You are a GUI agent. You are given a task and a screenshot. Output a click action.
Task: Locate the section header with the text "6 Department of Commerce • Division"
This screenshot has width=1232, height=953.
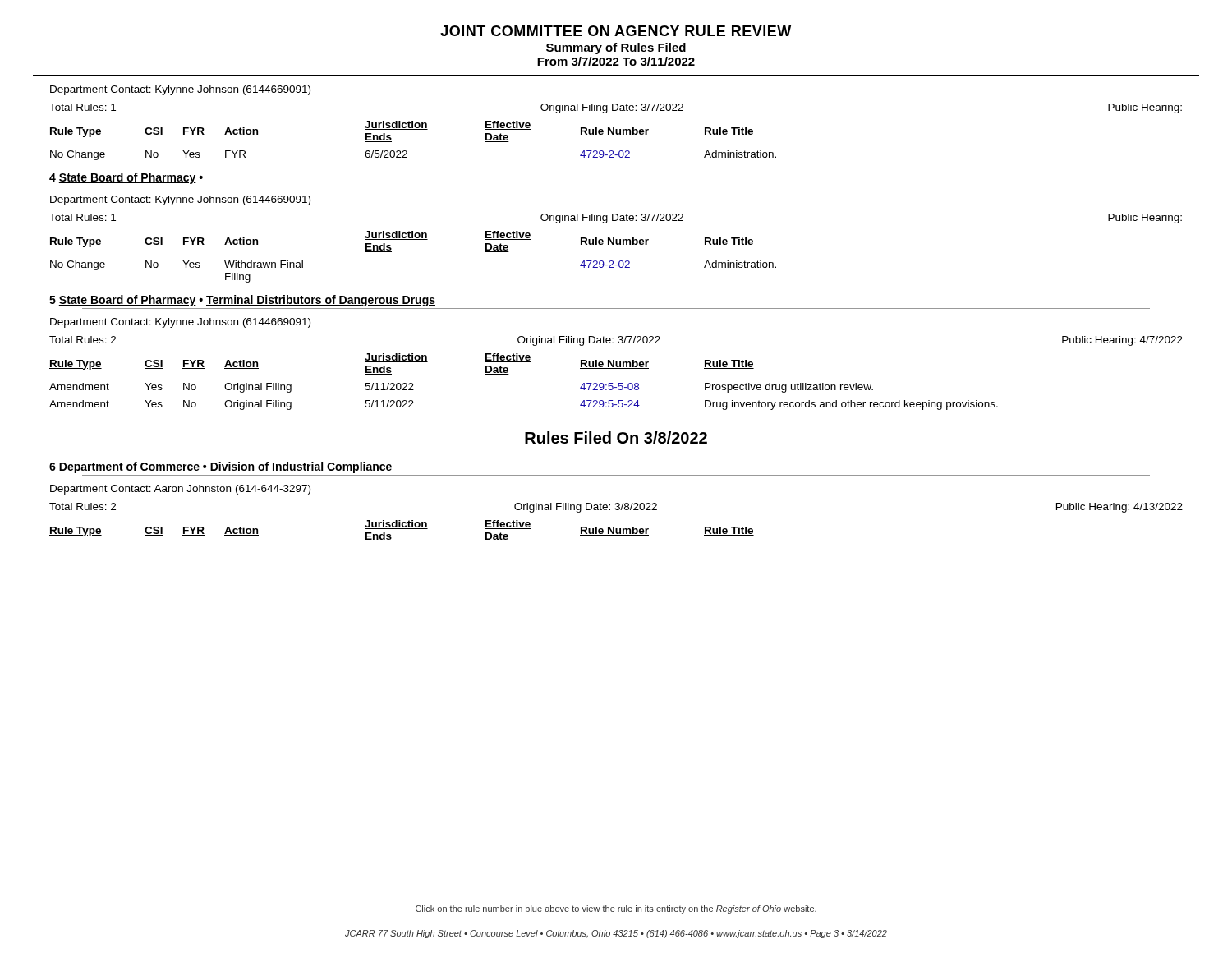221,467
